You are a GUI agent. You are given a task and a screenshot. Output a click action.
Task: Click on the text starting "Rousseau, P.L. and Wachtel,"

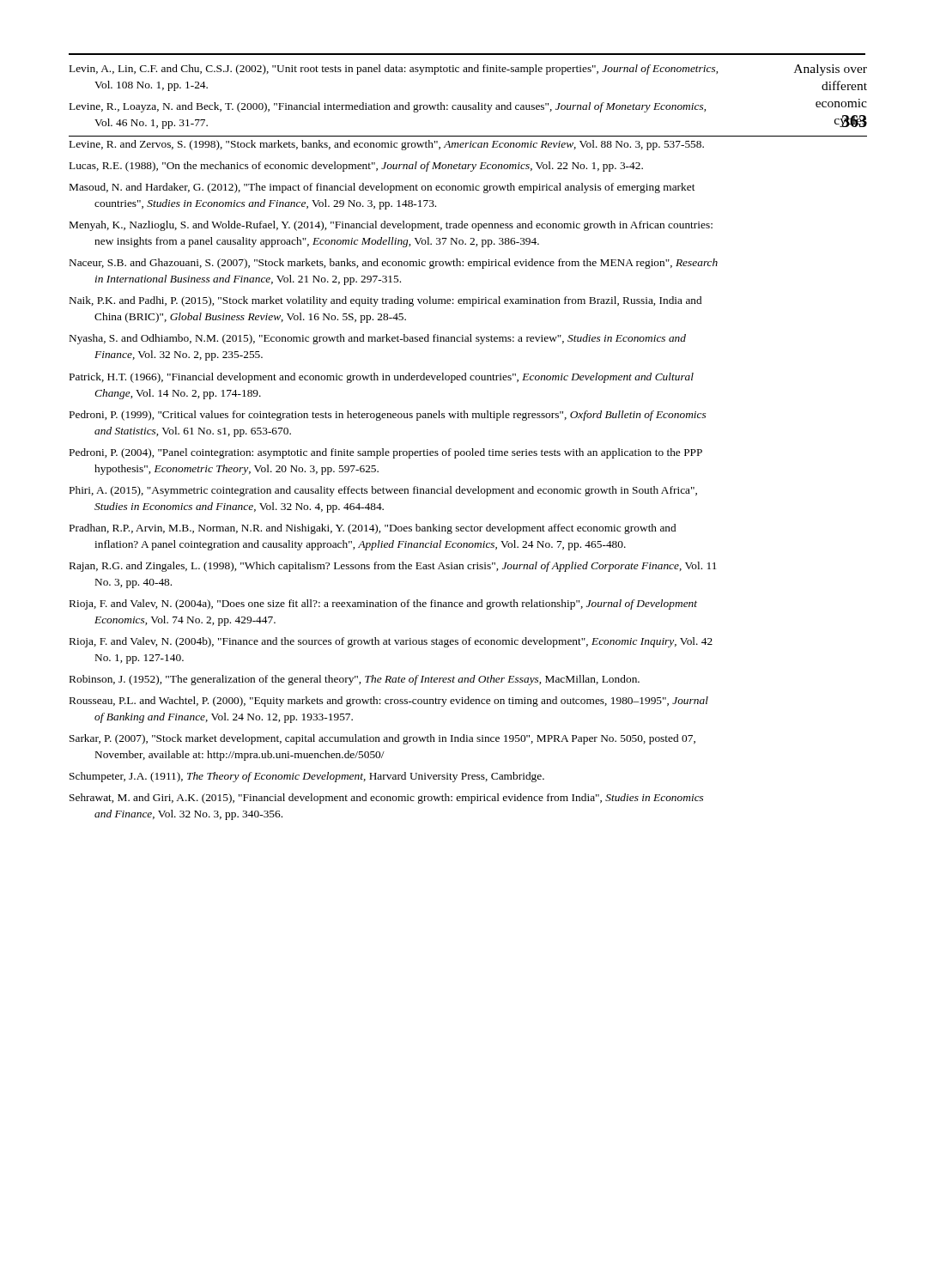pos(388,708)
